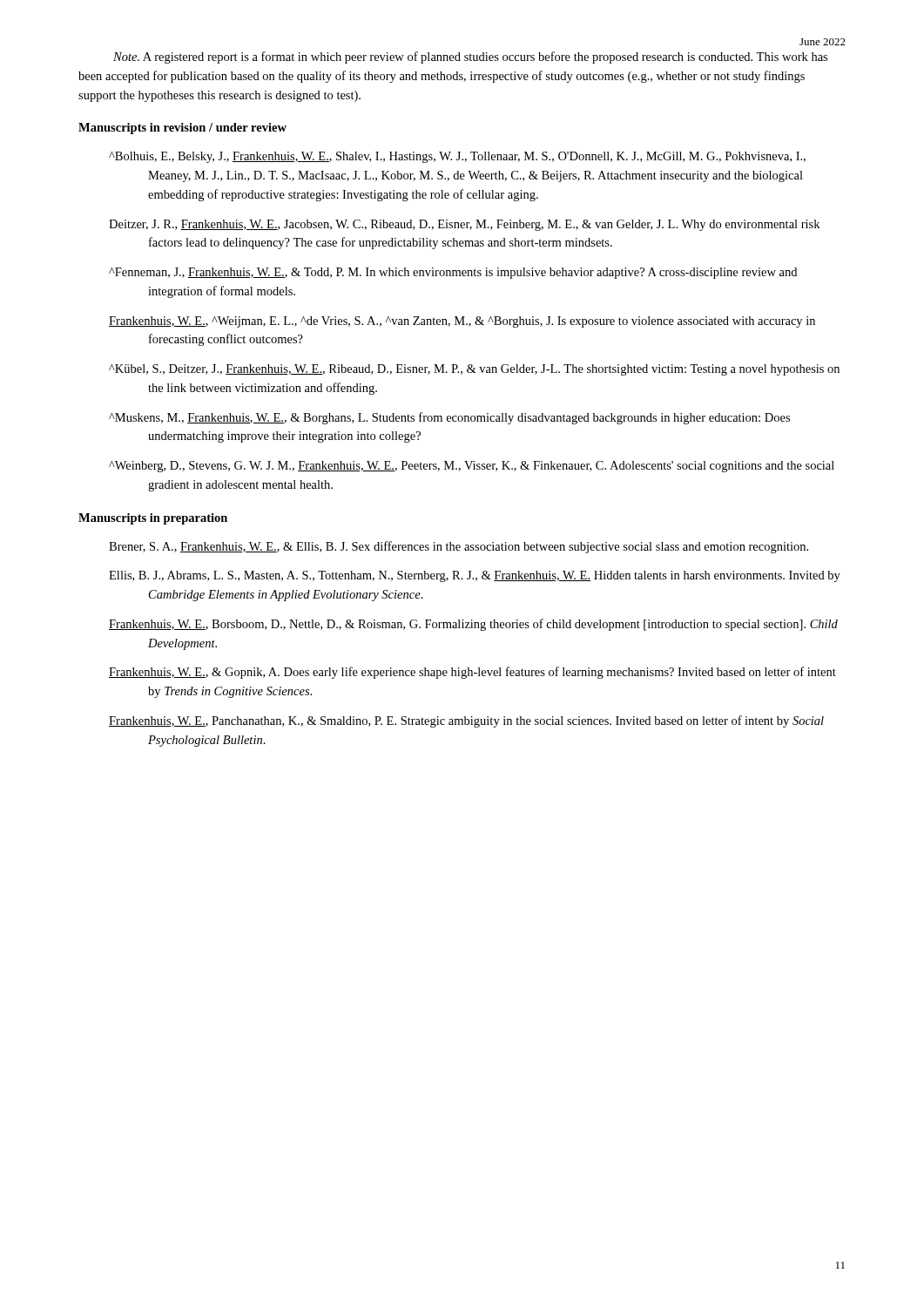Image resolution: width=924 pixels, height=1307 pixels.
Task: Locate the list item that reads "Ellis, B. J., Abrams, L."
Action: tap(475, 585)
